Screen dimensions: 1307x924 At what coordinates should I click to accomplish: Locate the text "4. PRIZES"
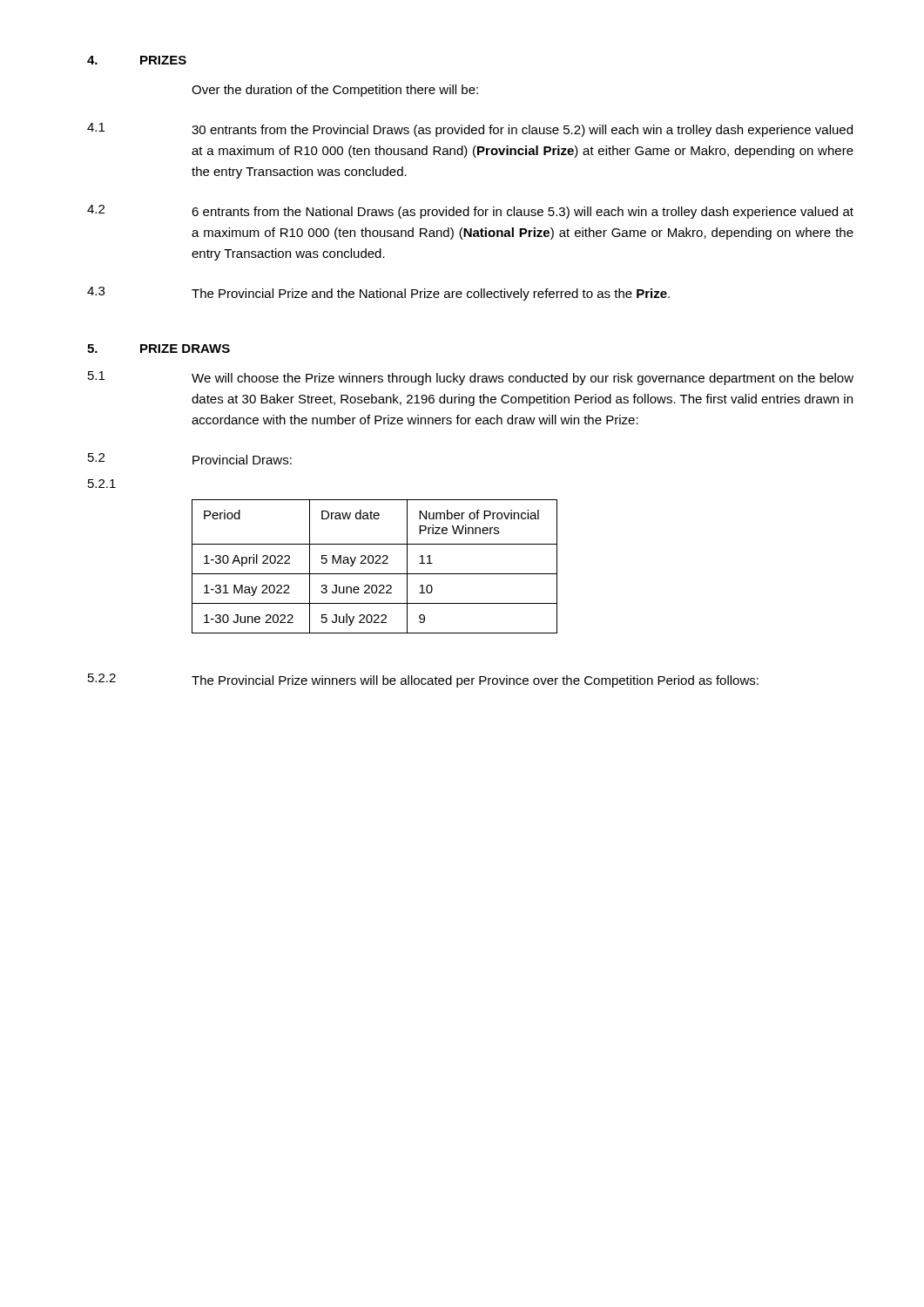point(137,60)
